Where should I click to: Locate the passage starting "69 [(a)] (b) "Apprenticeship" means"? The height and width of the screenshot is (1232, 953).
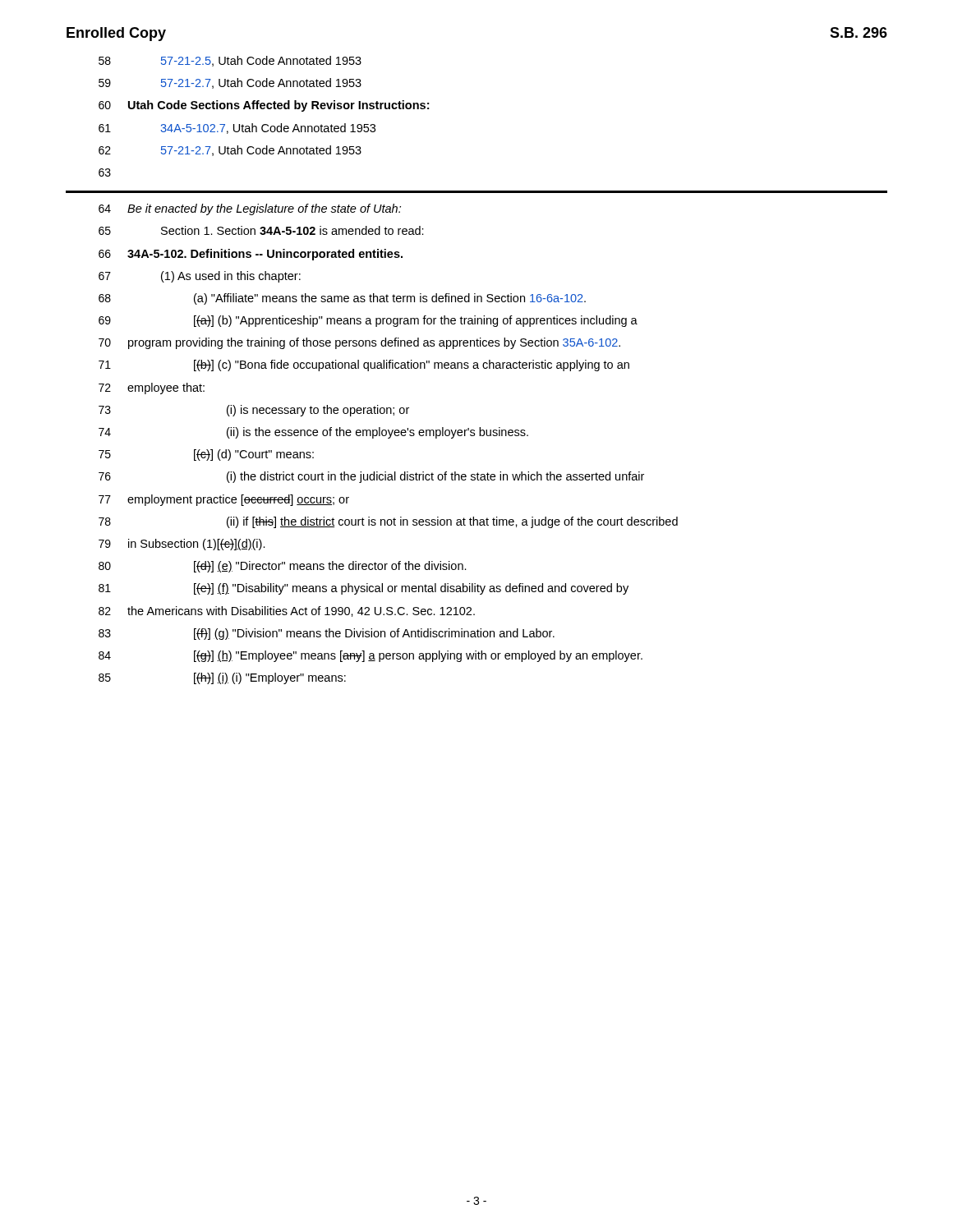(x=476, y=321)
